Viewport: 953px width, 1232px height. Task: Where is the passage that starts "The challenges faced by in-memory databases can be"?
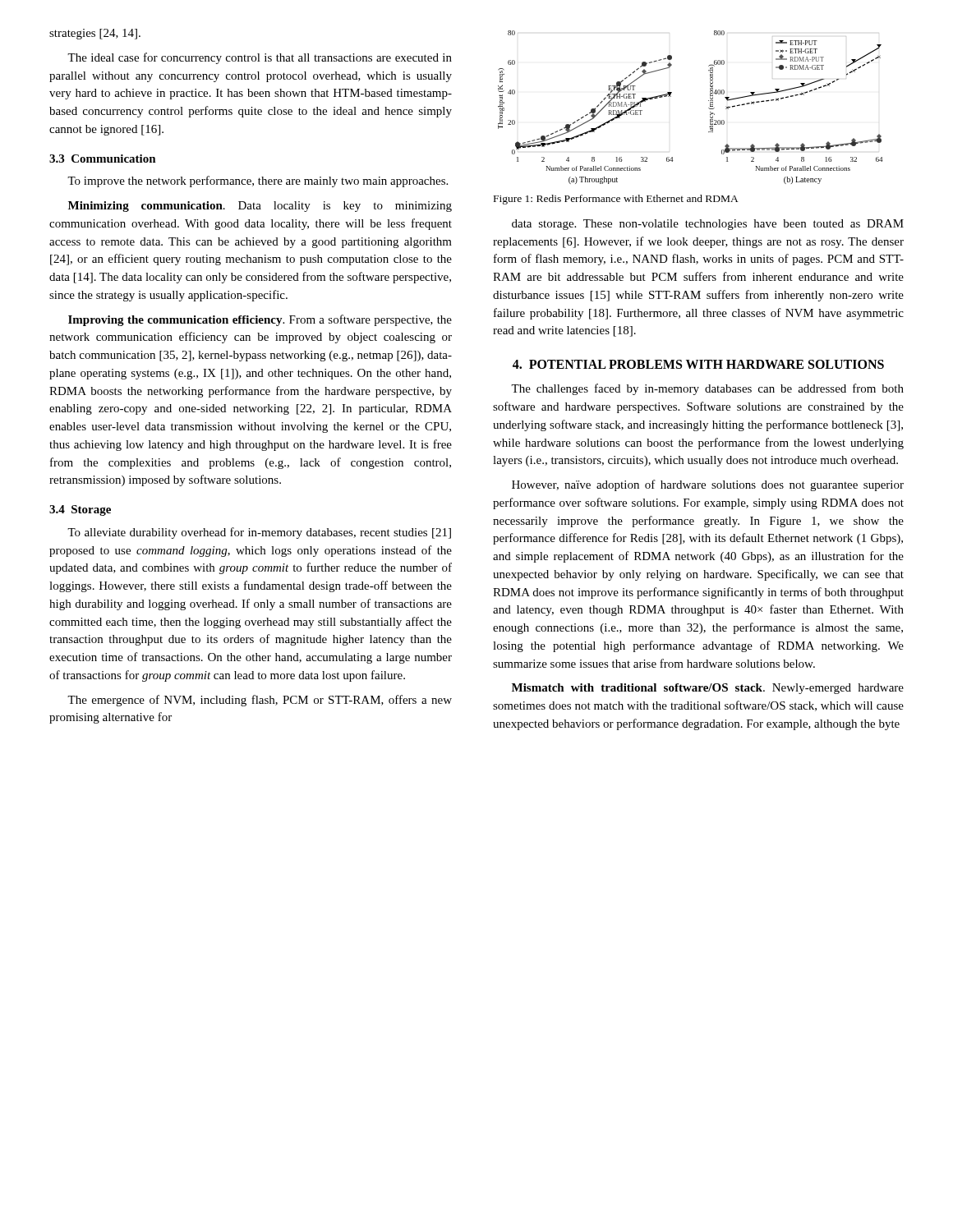coord(698,557)
